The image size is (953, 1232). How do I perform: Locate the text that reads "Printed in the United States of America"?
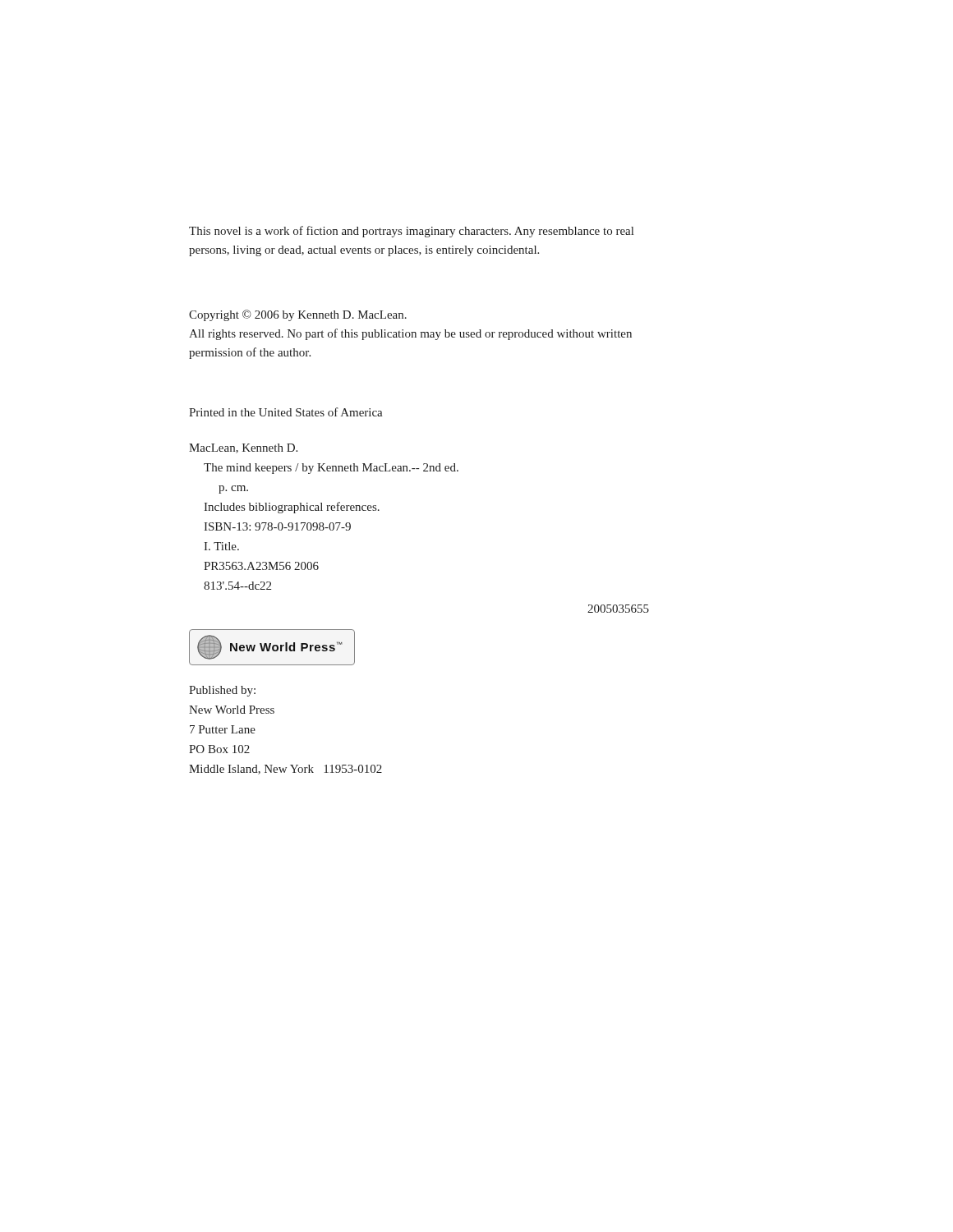[x=286, y=413]
